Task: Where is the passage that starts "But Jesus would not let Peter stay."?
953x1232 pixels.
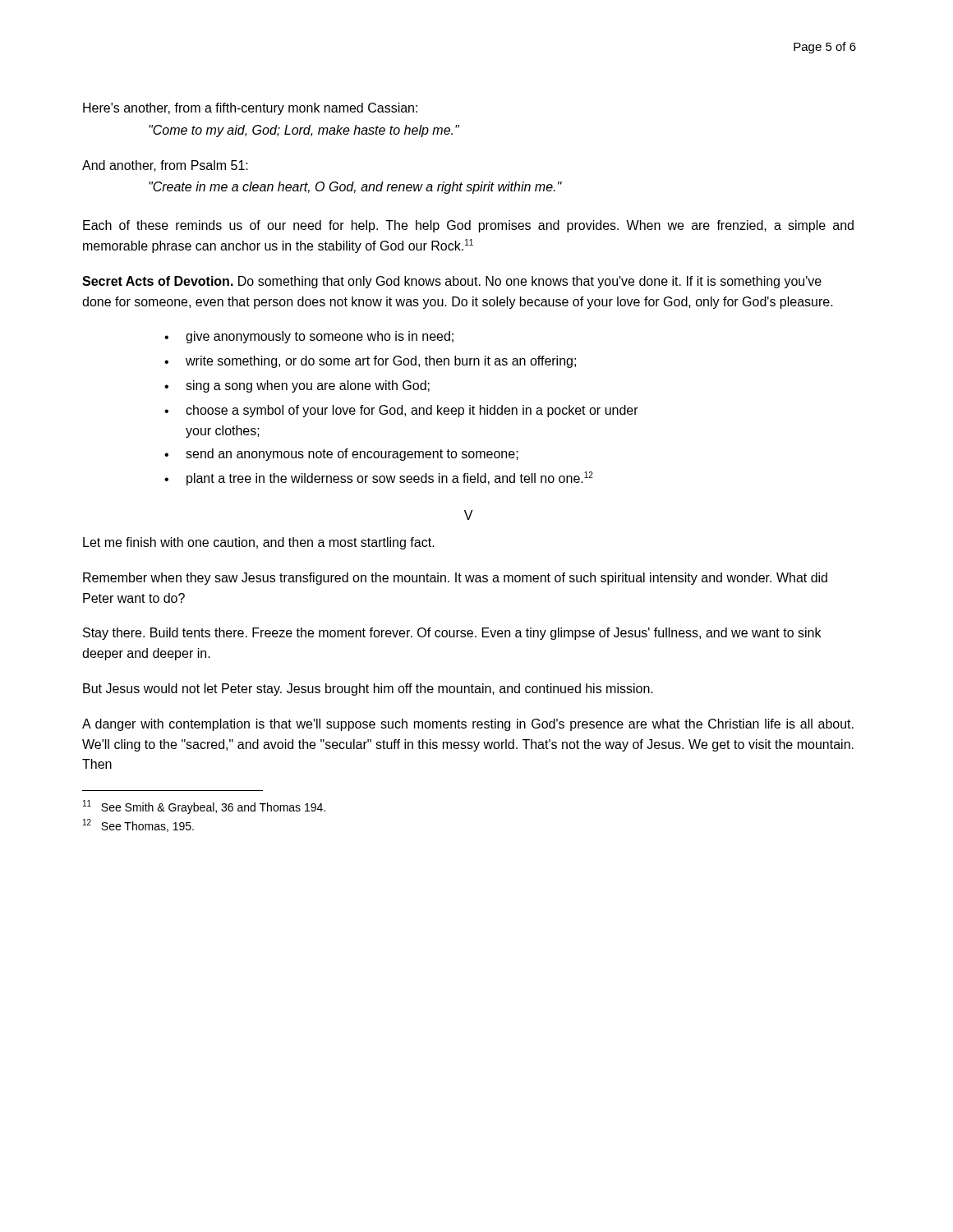Action: [x=368, y=689]
